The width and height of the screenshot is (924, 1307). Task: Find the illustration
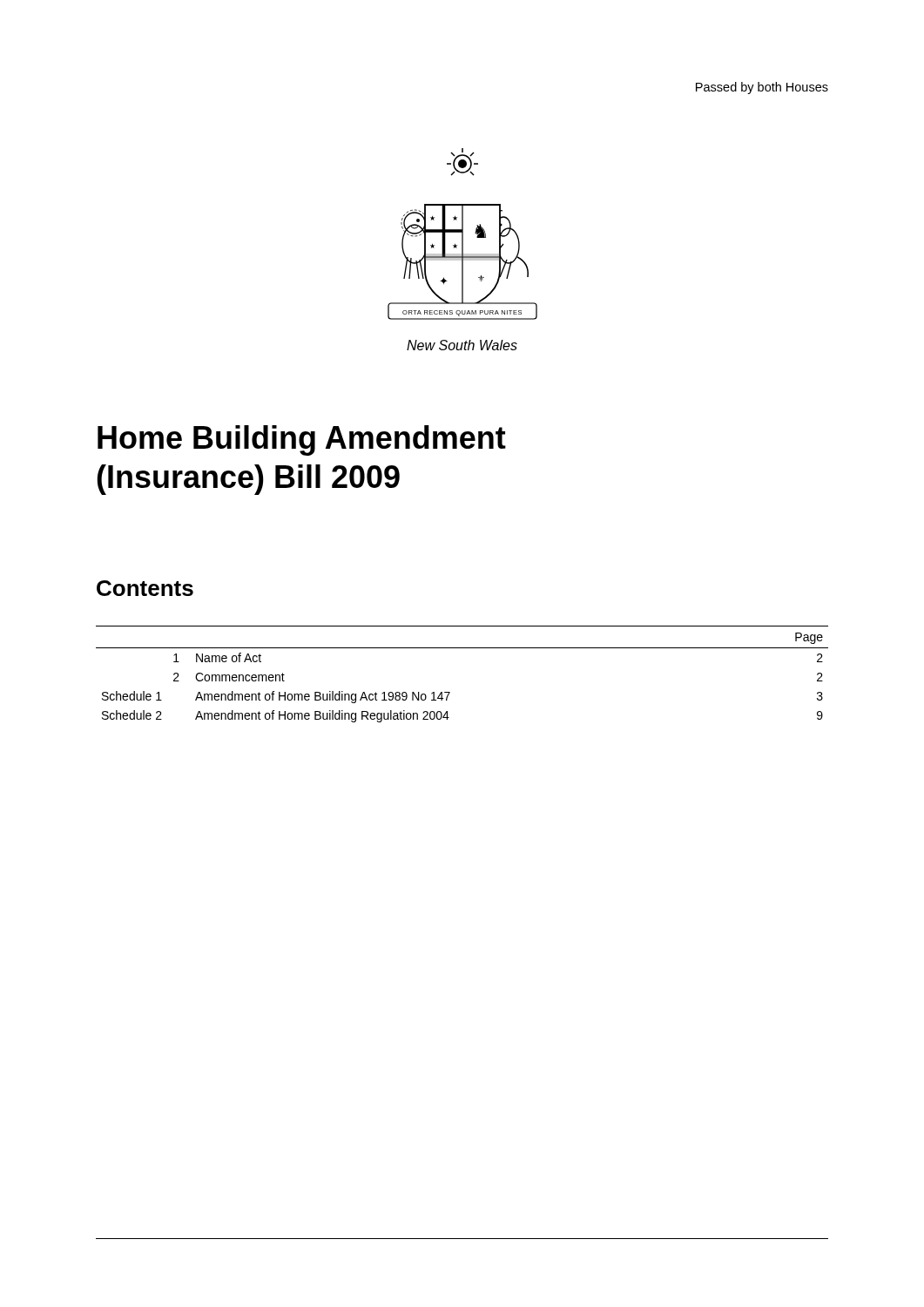(462, 235)
